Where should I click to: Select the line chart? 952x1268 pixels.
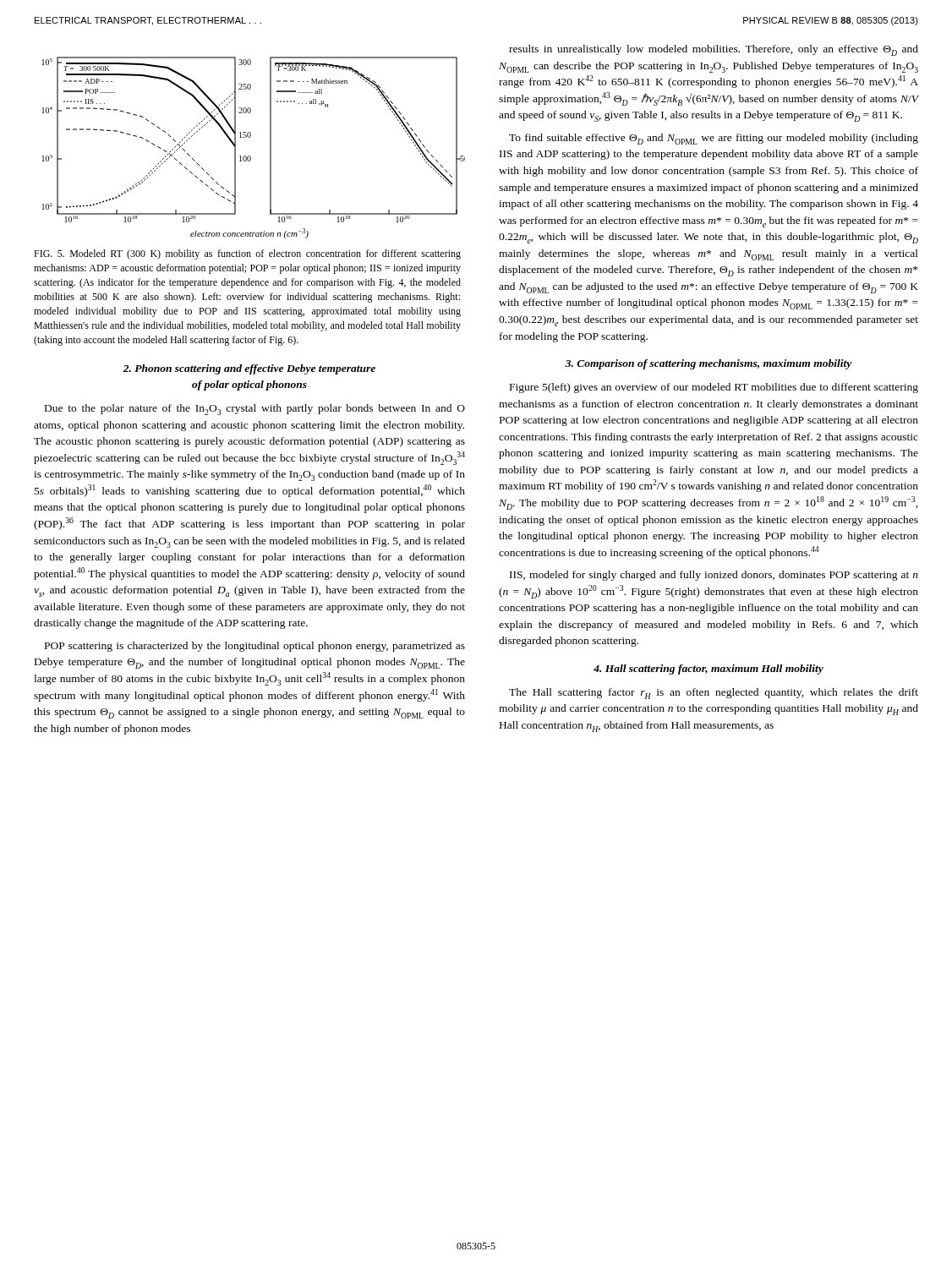tap(249, 146)
